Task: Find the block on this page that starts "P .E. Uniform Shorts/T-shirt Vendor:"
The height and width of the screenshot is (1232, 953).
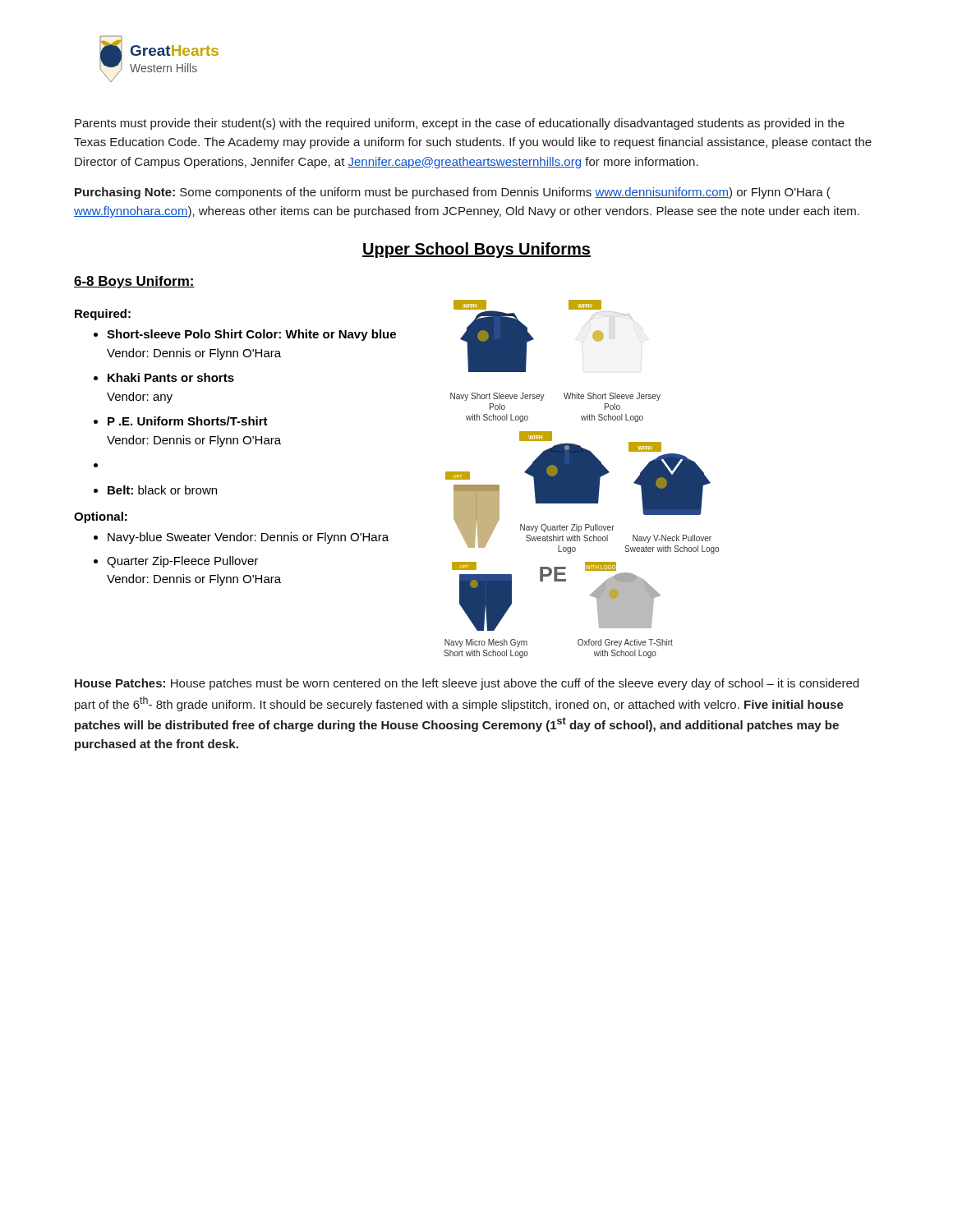Action: coord(194,430)
